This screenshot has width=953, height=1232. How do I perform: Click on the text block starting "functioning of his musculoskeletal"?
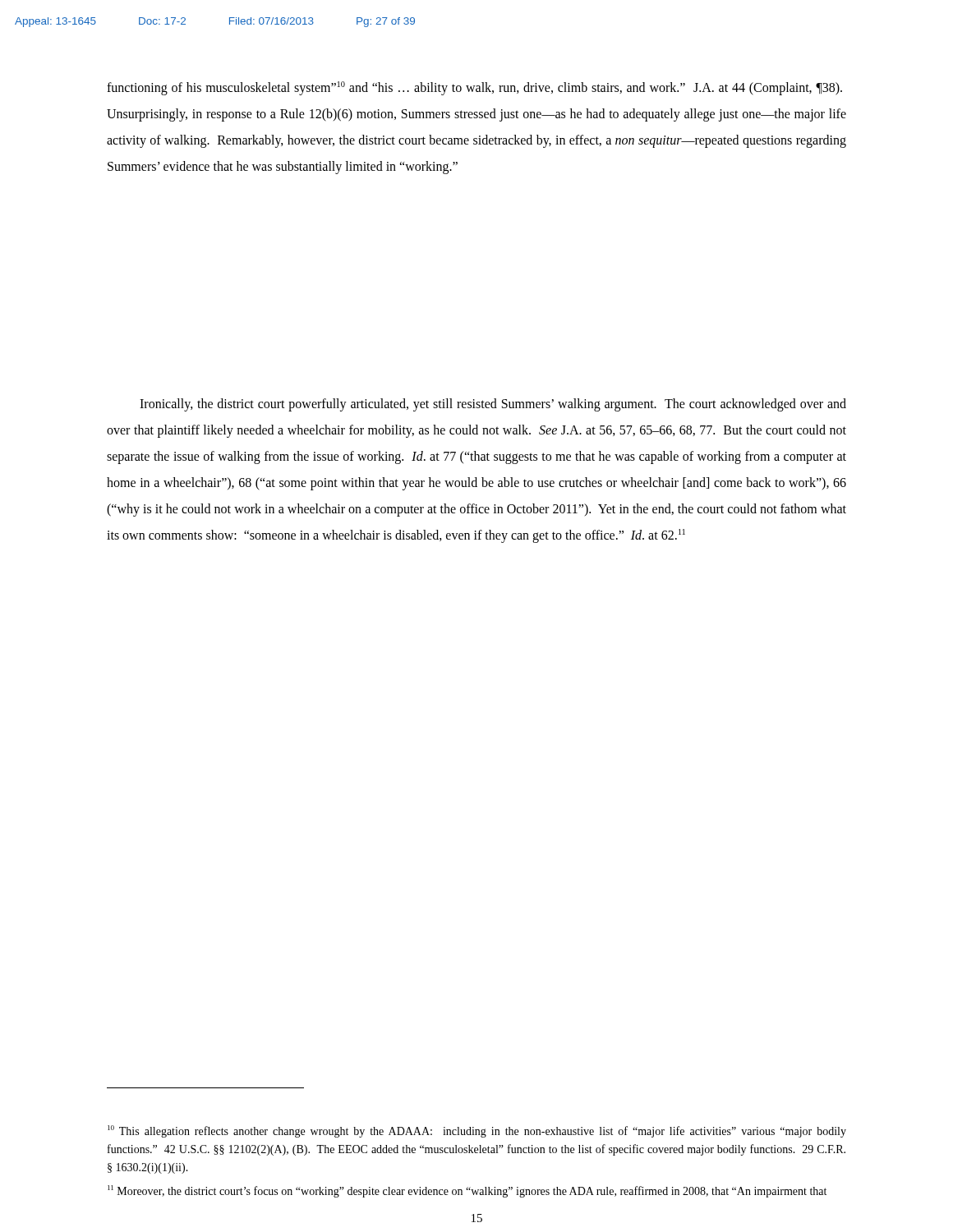click(x=476, y=127)
